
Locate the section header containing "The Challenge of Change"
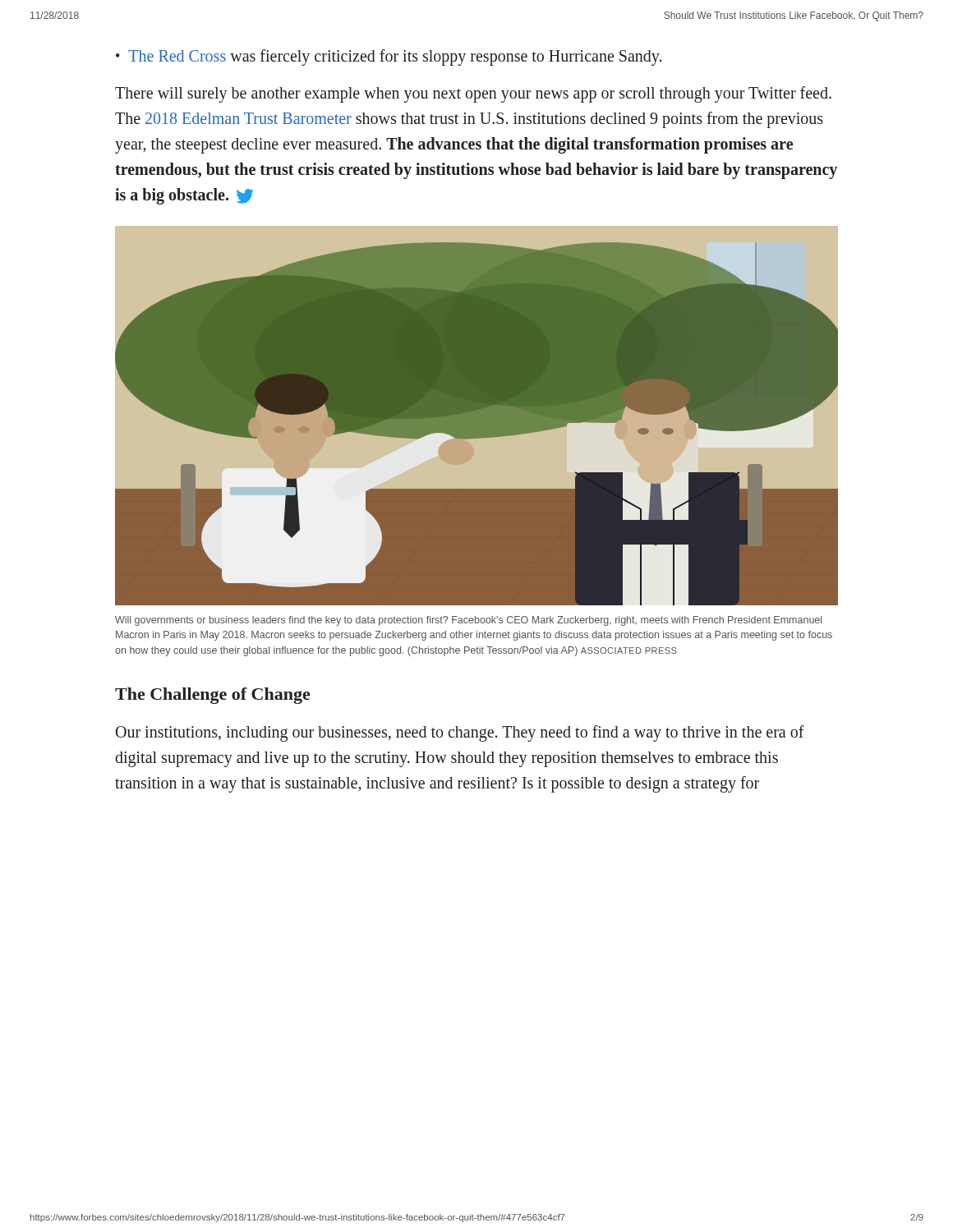click(213, 693)
